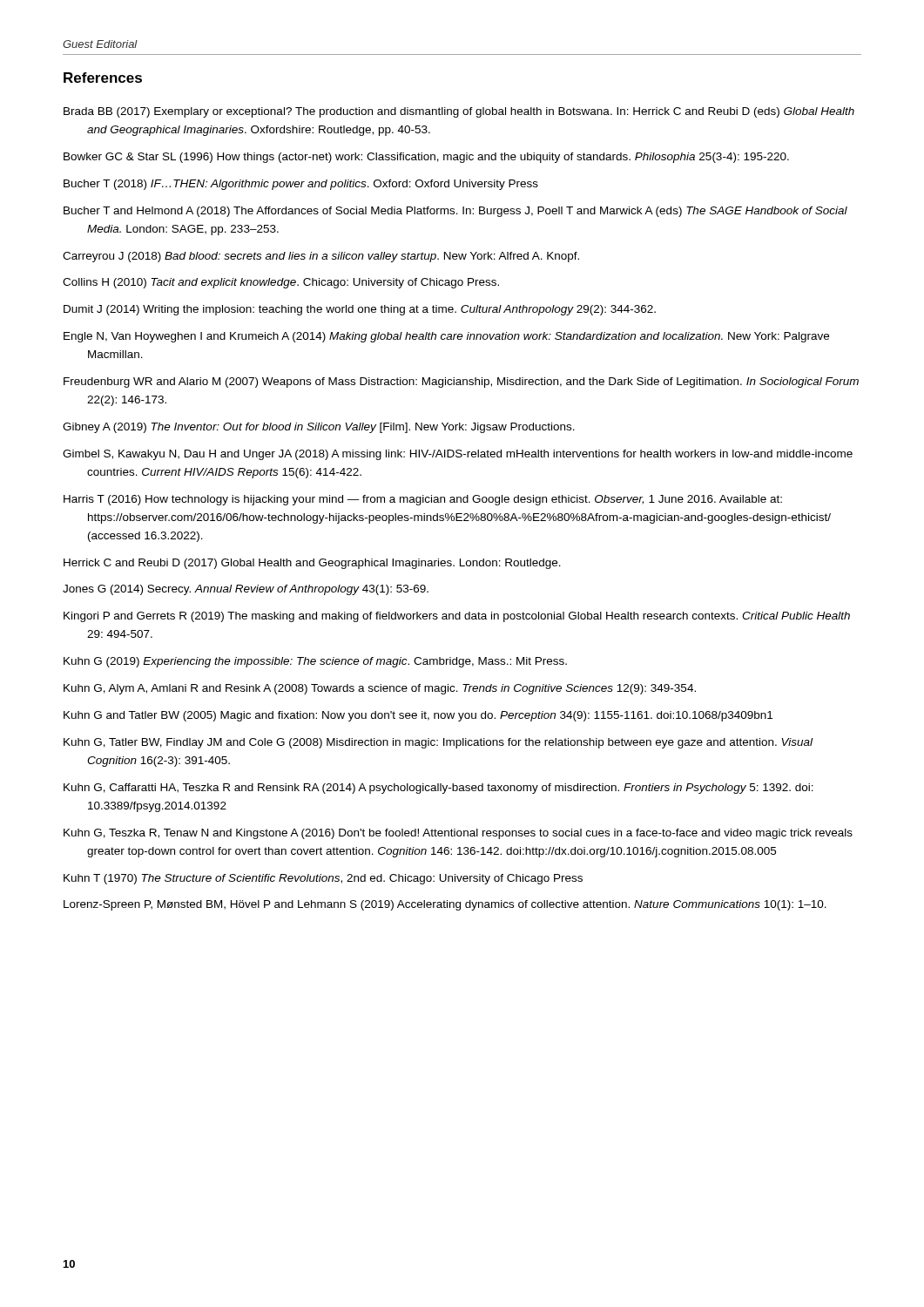This screenshot has height=1307, width=924.
Task: Find the element starting "Herrick C and Reubi D"
Action: (312, 562)
